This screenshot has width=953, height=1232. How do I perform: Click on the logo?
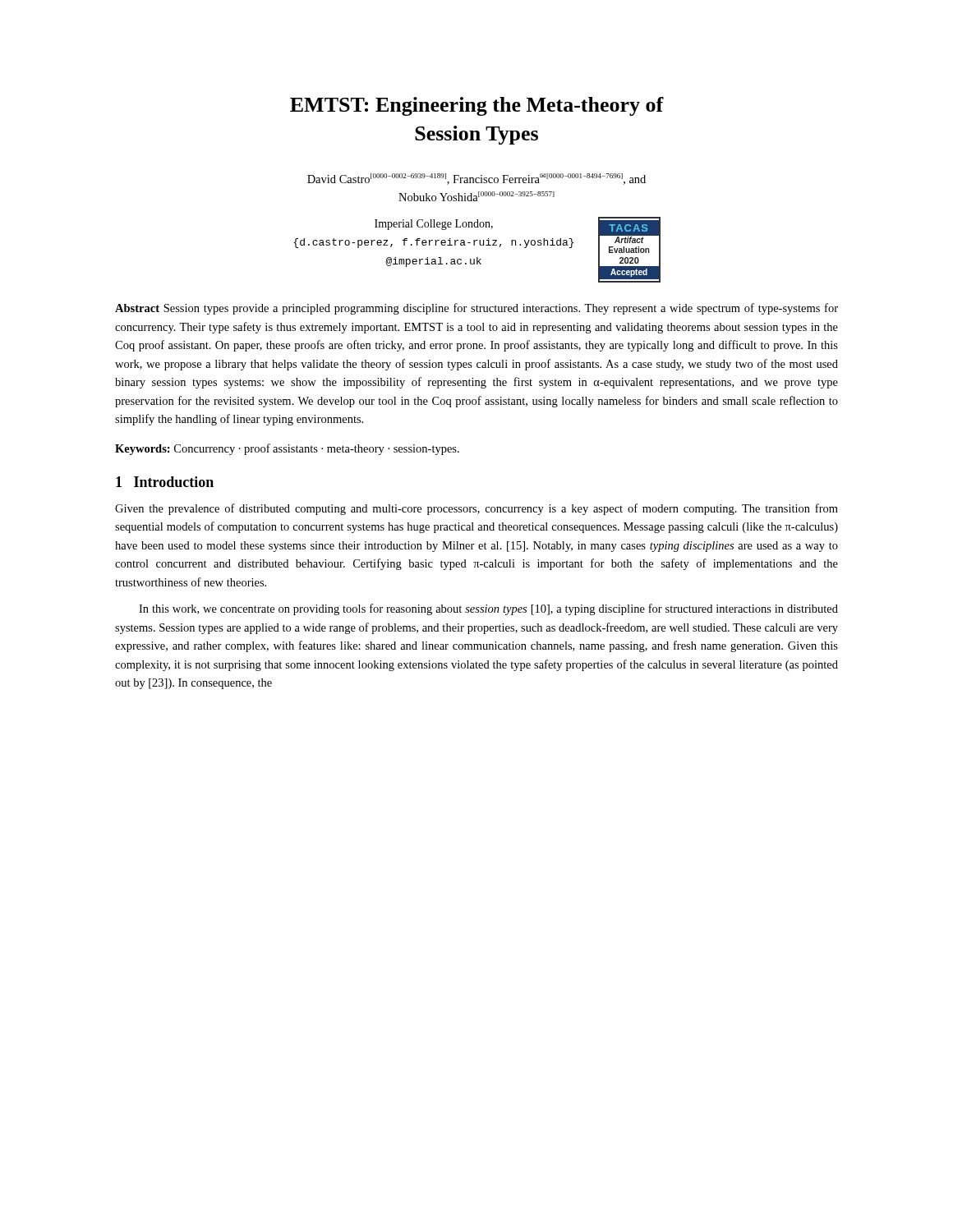point(629,249)
